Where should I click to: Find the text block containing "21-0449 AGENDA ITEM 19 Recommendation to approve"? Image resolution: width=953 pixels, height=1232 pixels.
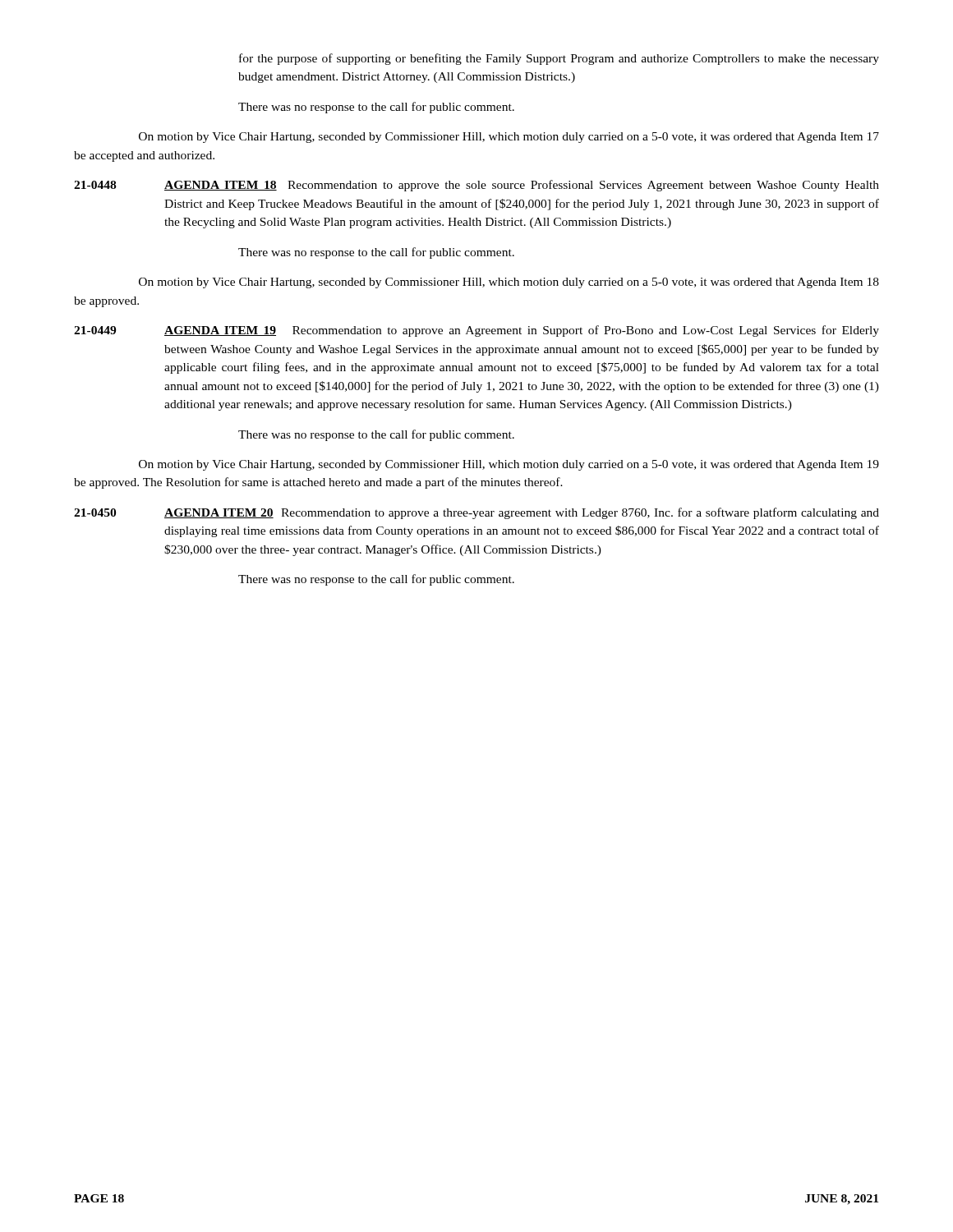[x=476, y=367]
